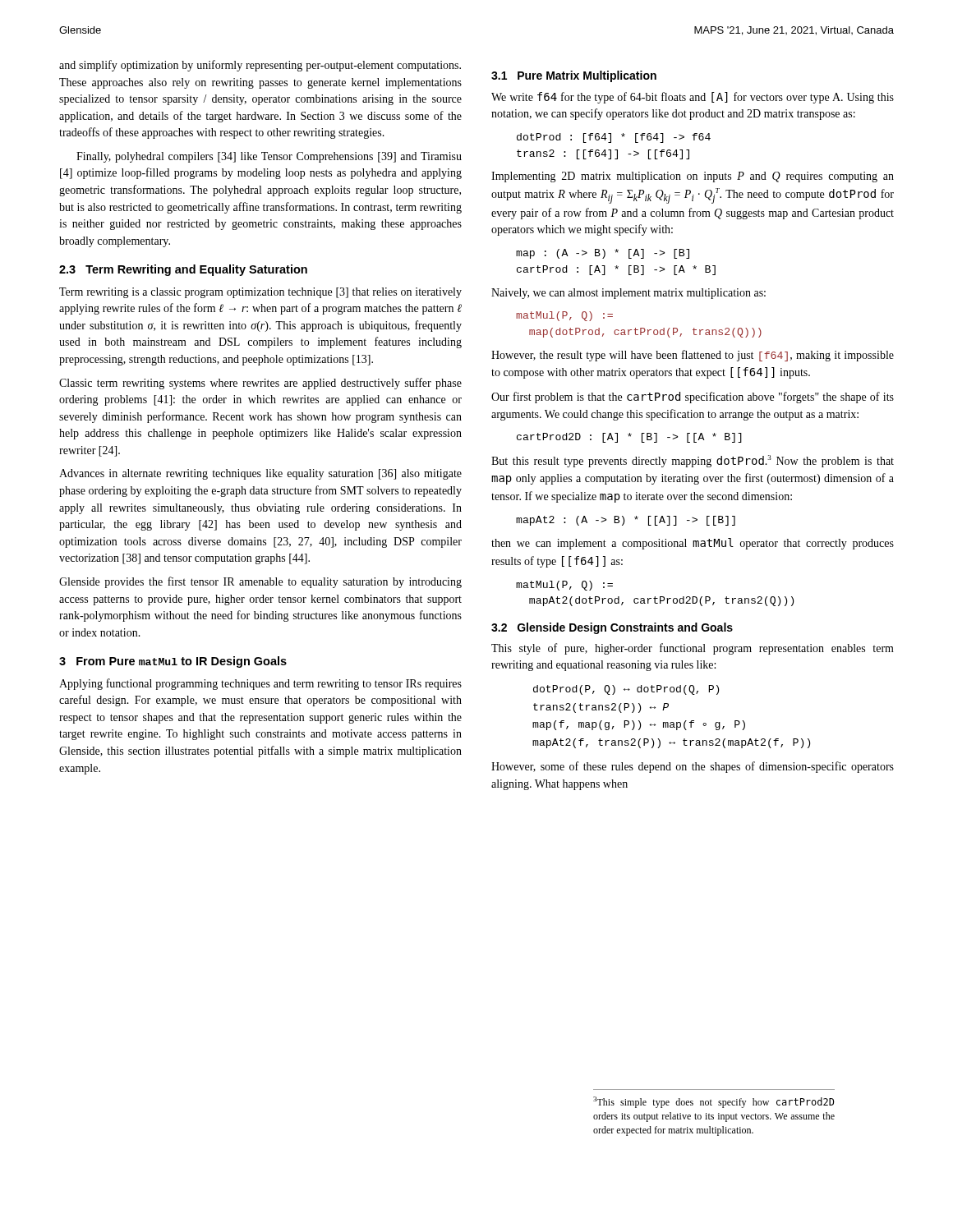
Task: Find the text block that says "We write f64 for"
Action: tap(693, 106)
